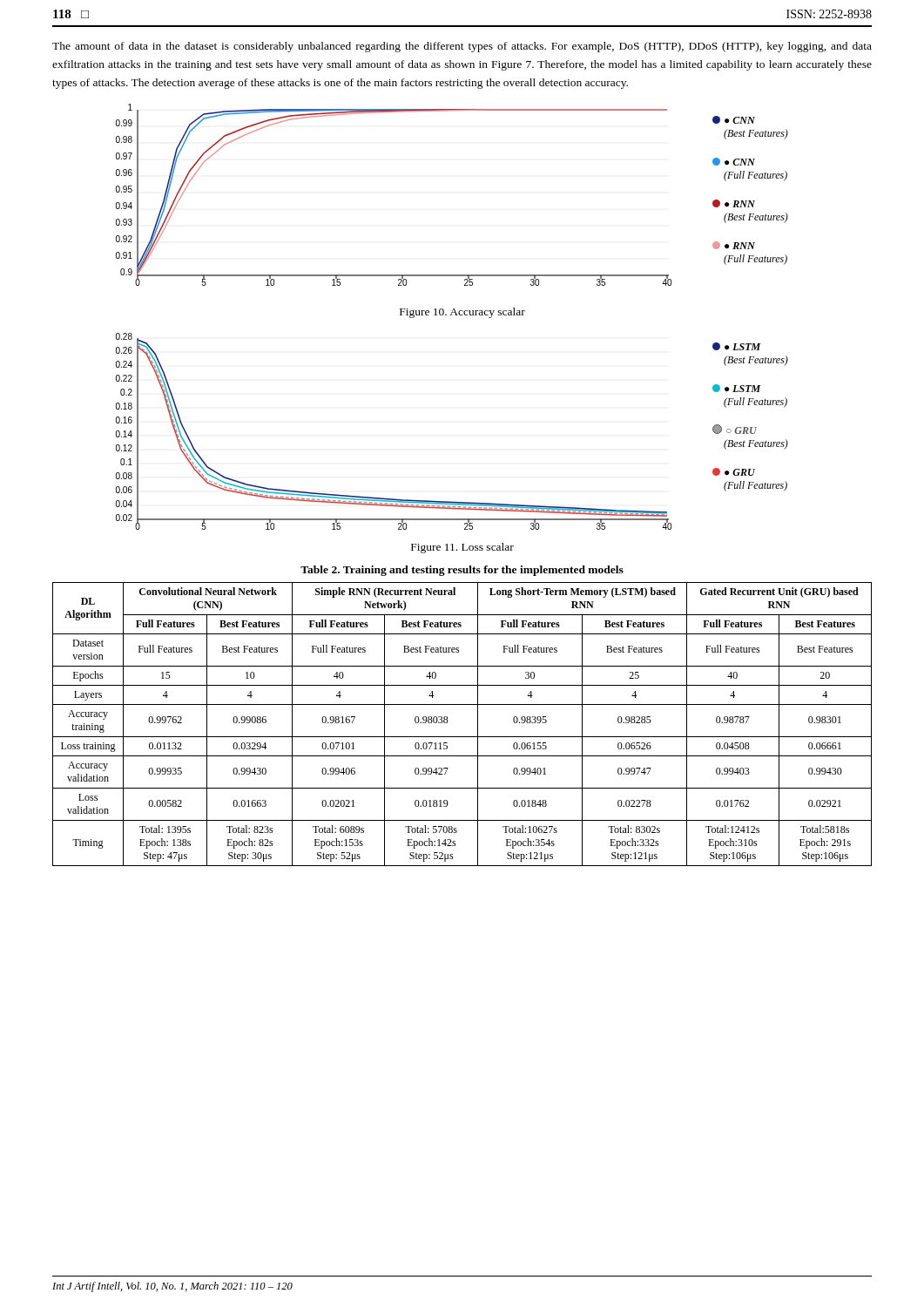Select the block starting "Figure 11. Loss scalar"
Image resolution: width=924 pixels, height=1307 pixels.
(x=462, y=547)
